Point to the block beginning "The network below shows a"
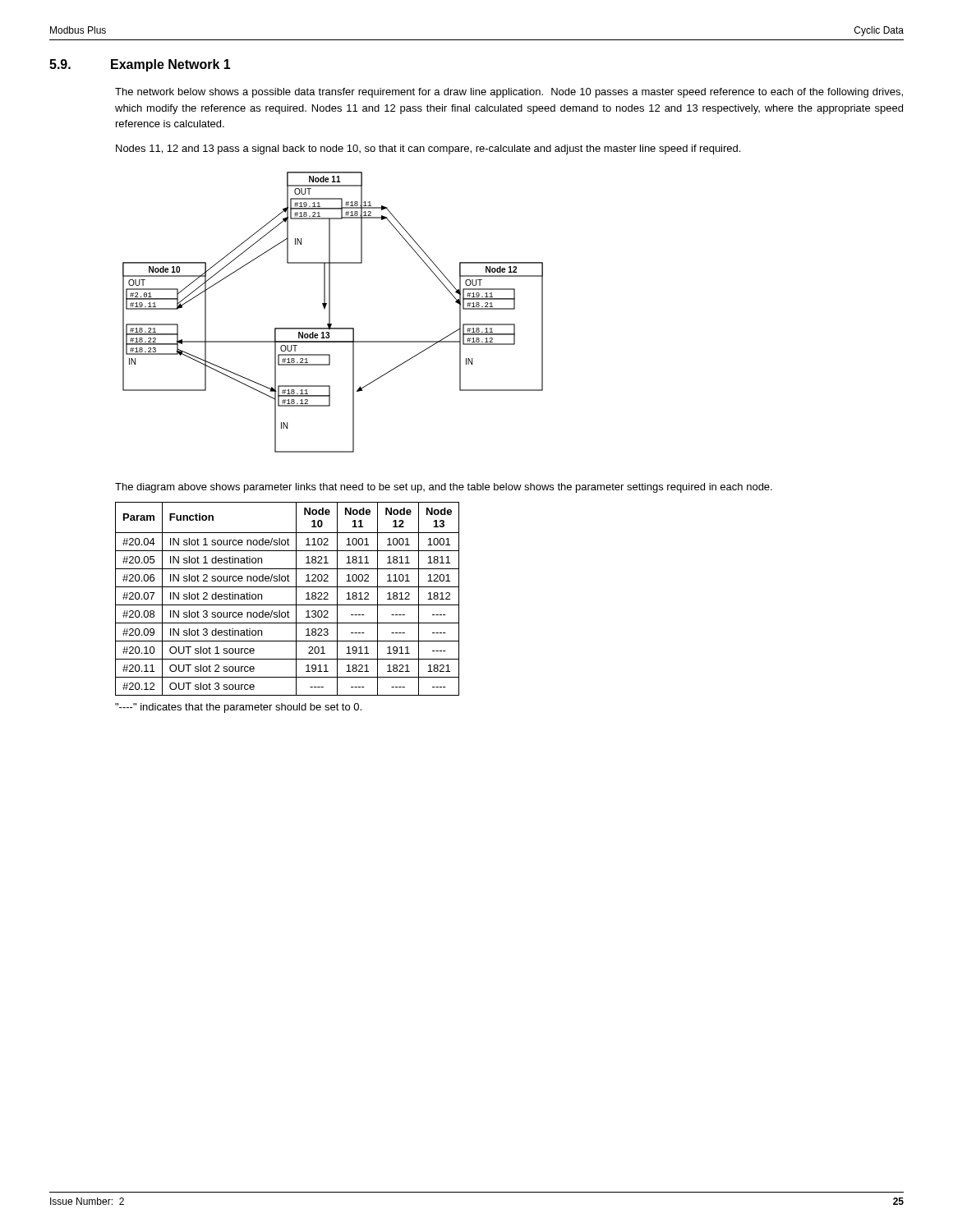The width and height of the screenshot is (953, 1232). 509,108
